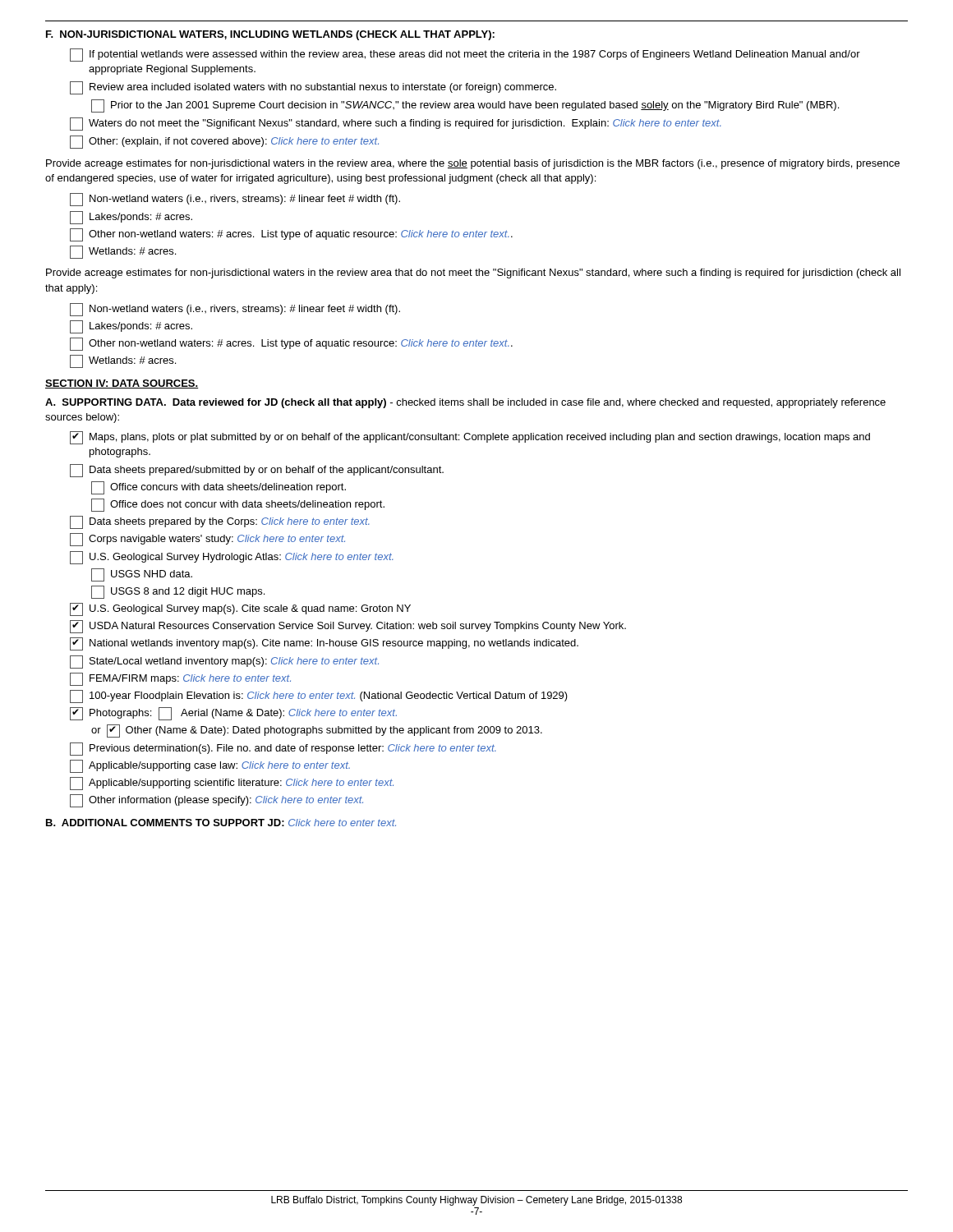Navigate to the text block starting "Office does not concur with"
The image size is (953, 1232).
click(x=238, y=504)
